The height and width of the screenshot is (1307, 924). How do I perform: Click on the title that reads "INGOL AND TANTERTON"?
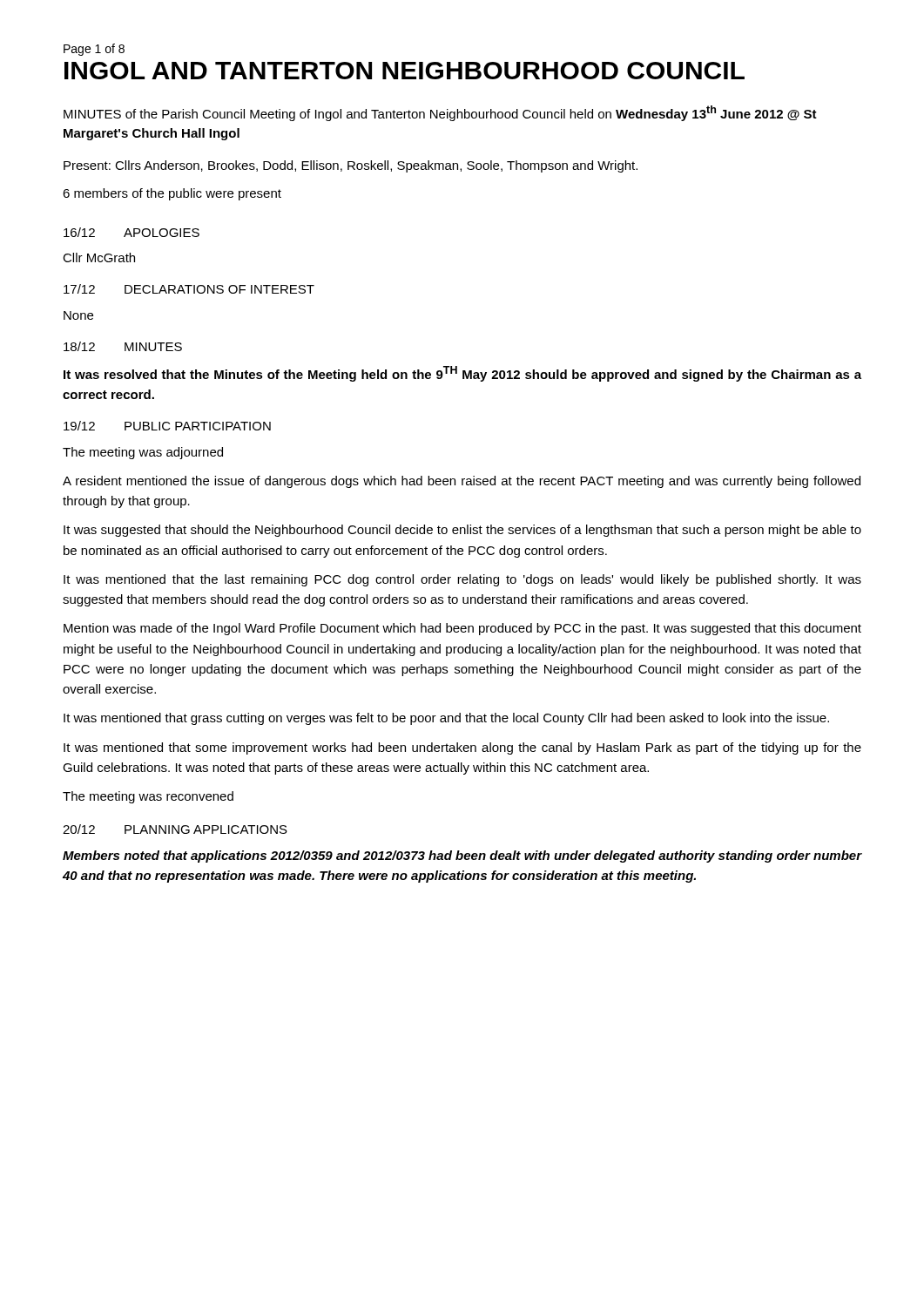click(x=462, y=71)
